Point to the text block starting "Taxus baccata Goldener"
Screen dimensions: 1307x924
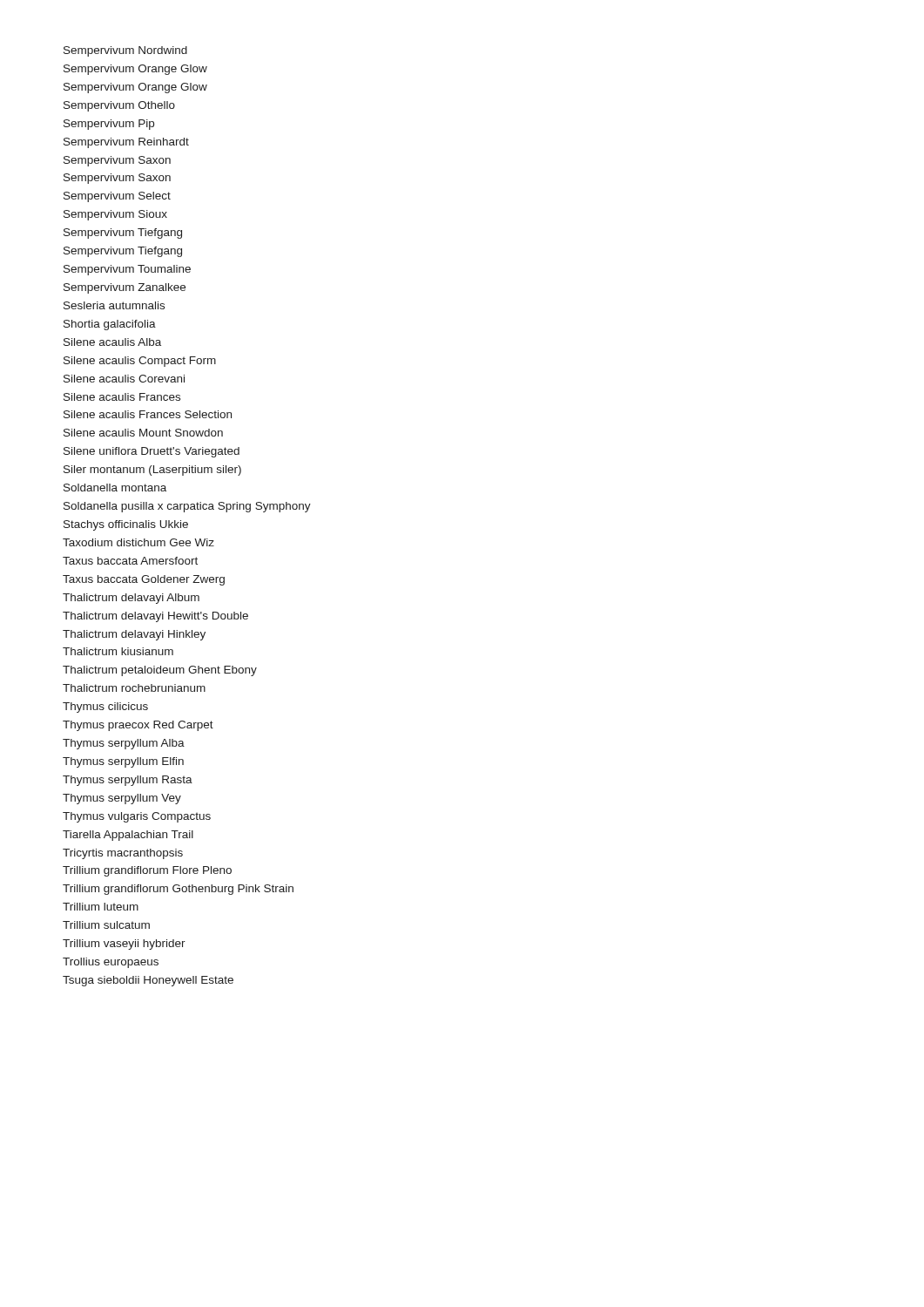point(144,579)
